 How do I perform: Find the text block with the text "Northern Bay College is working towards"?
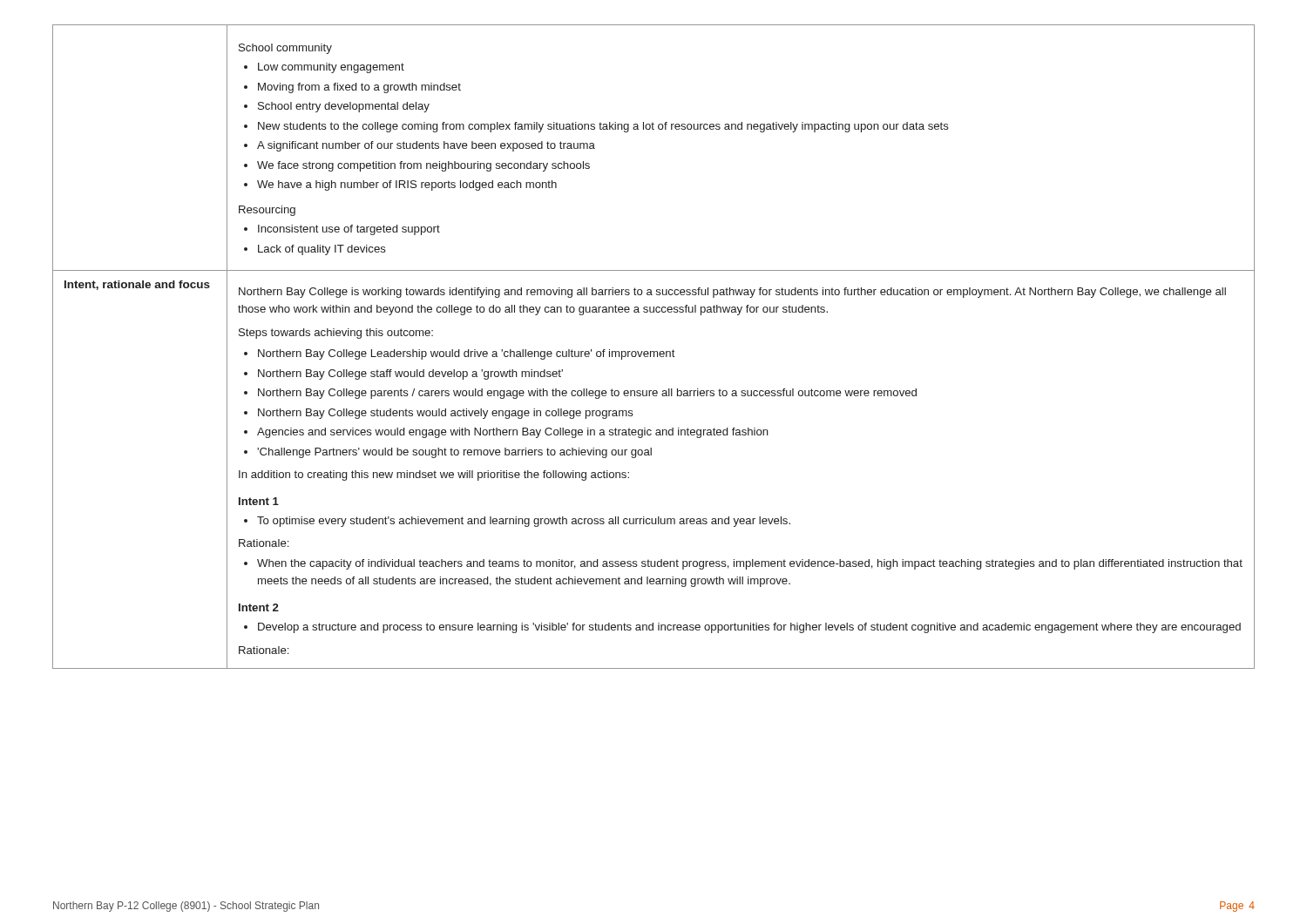pos(732,293)
